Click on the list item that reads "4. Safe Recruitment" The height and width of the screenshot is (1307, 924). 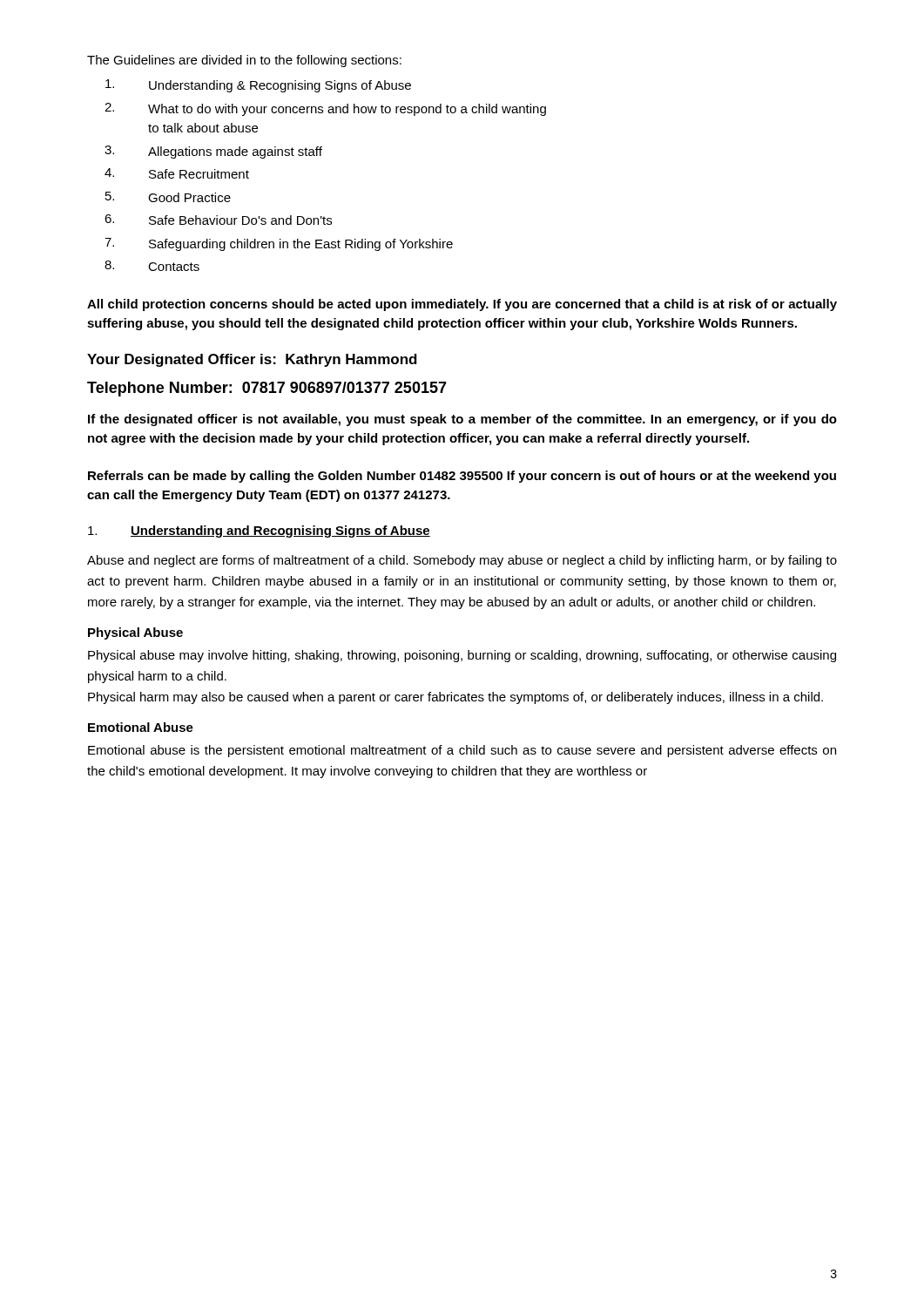point(177,173)
